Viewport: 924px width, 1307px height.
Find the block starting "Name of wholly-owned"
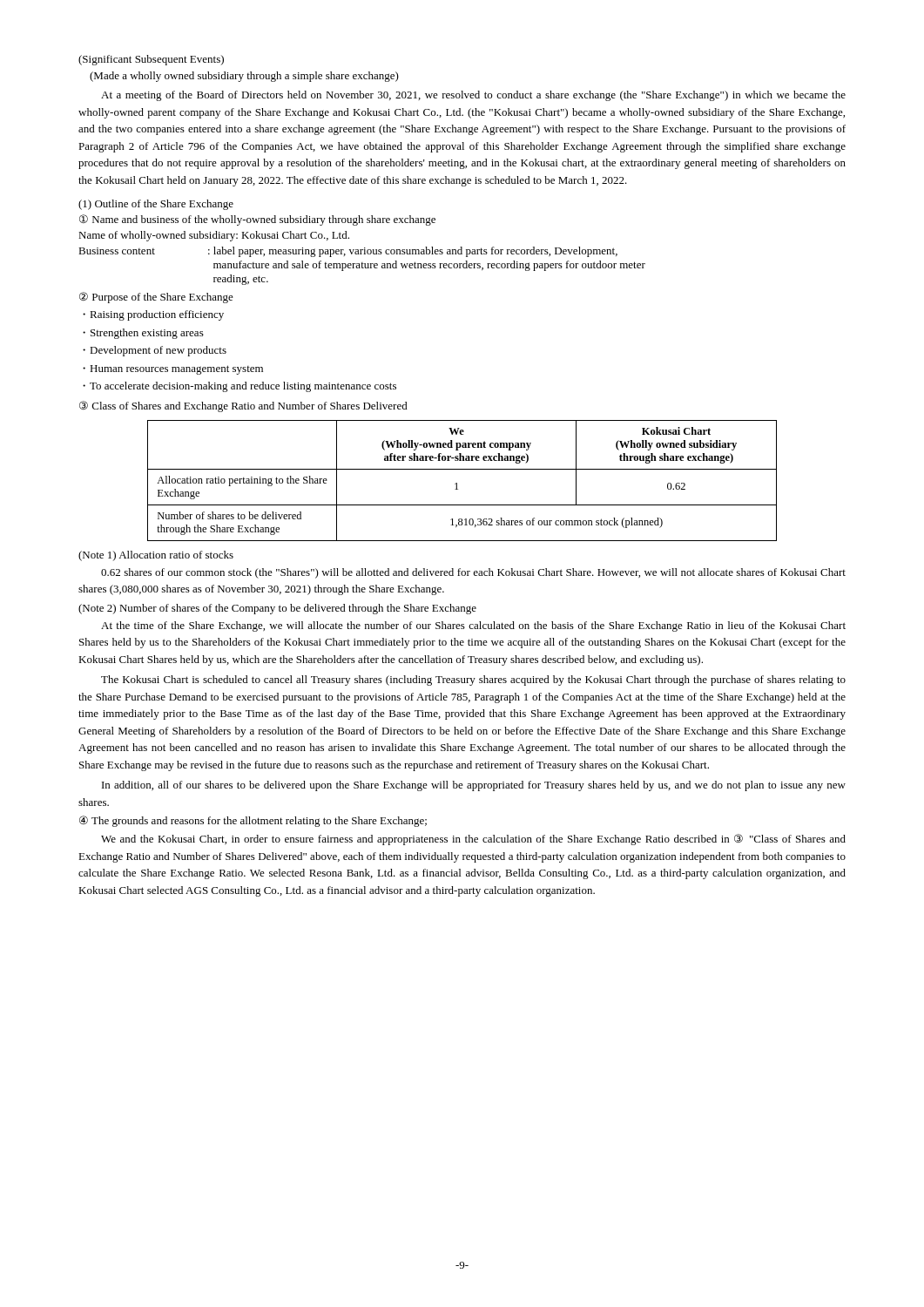coord(214,235)
